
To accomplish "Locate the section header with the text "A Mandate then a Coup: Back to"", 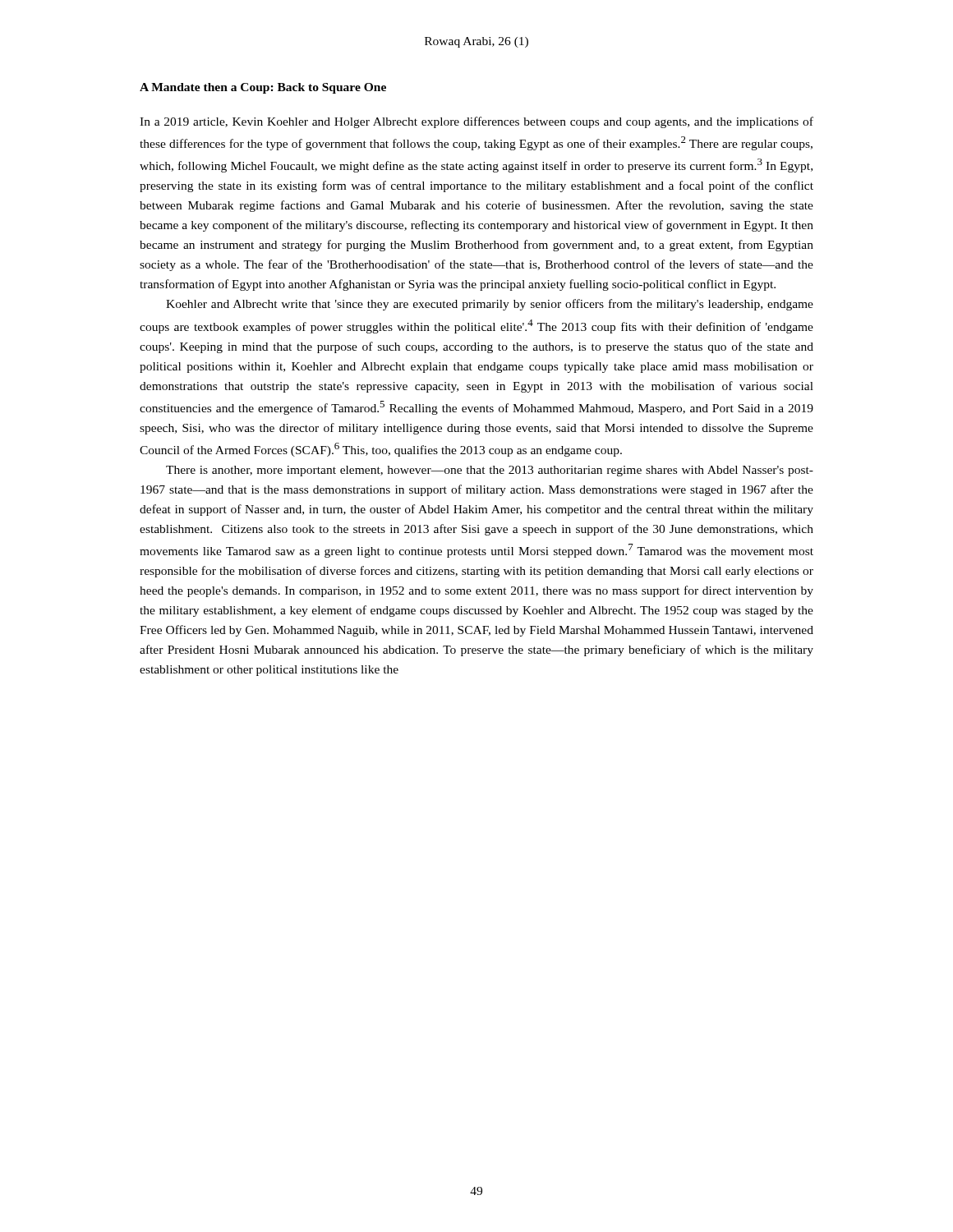I will tap(263, 87).
